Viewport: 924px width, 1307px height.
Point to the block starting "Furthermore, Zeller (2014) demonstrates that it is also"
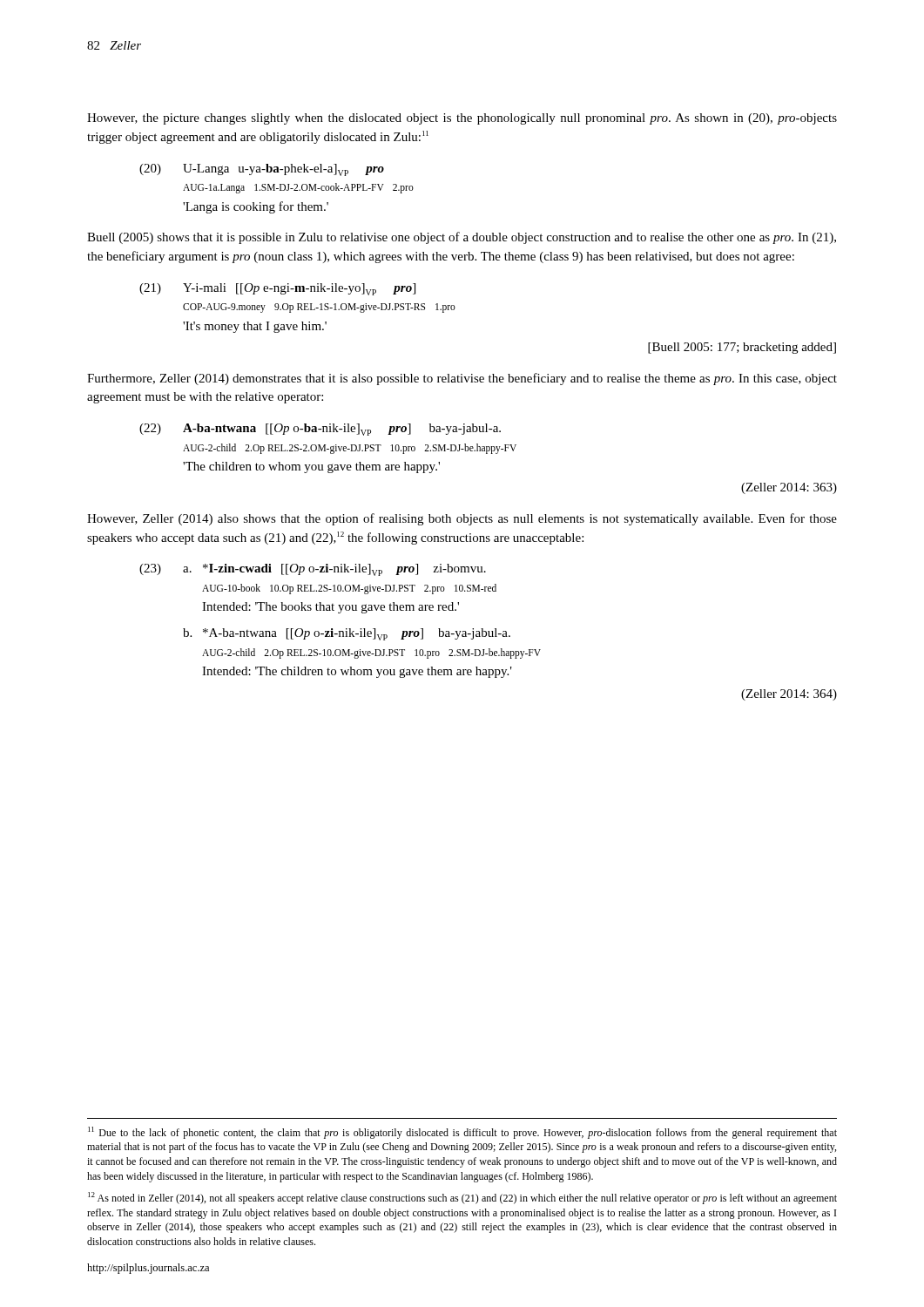462,388
